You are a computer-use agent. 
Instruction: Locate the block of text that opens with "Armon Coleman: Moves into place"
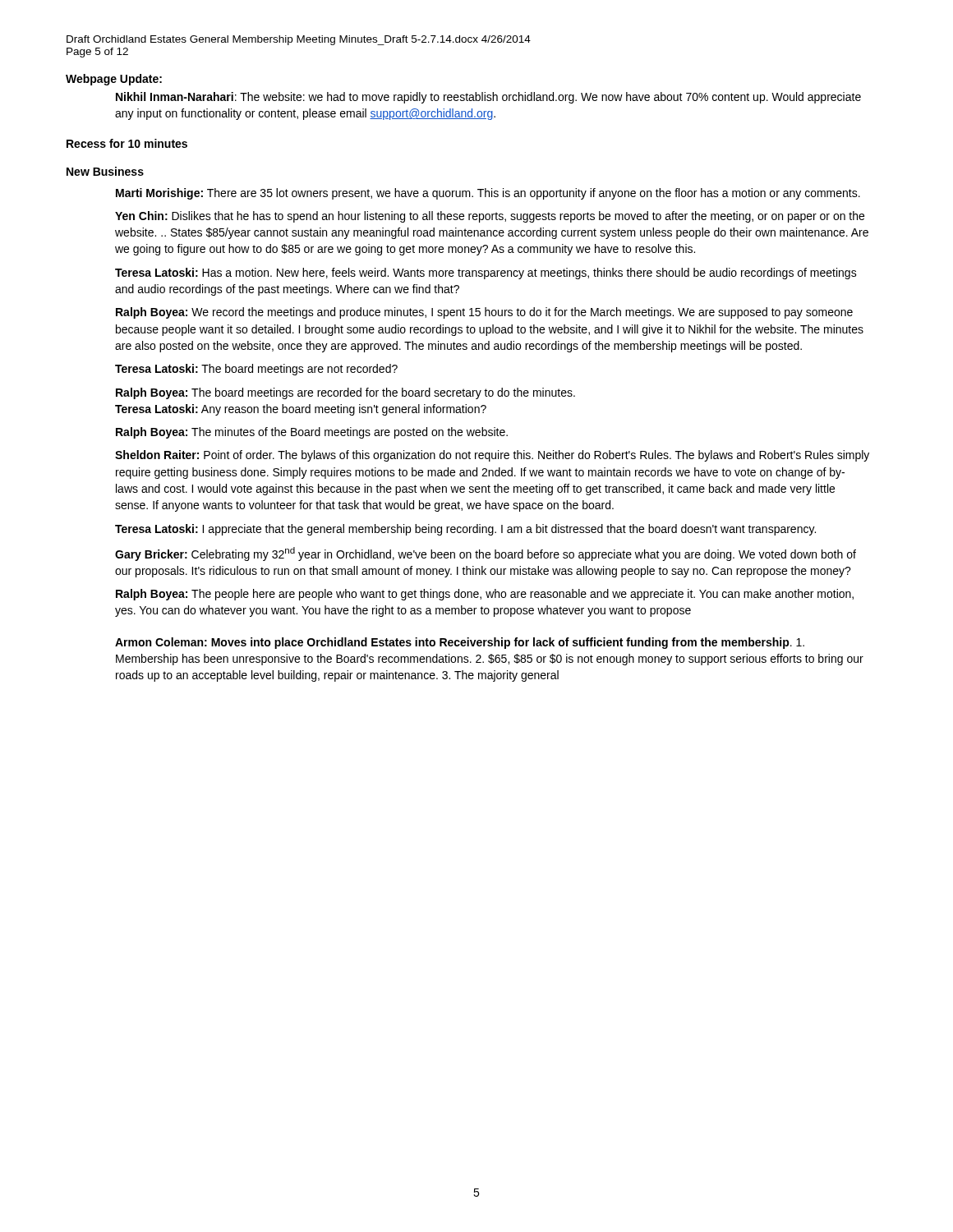tap(489, 659)
